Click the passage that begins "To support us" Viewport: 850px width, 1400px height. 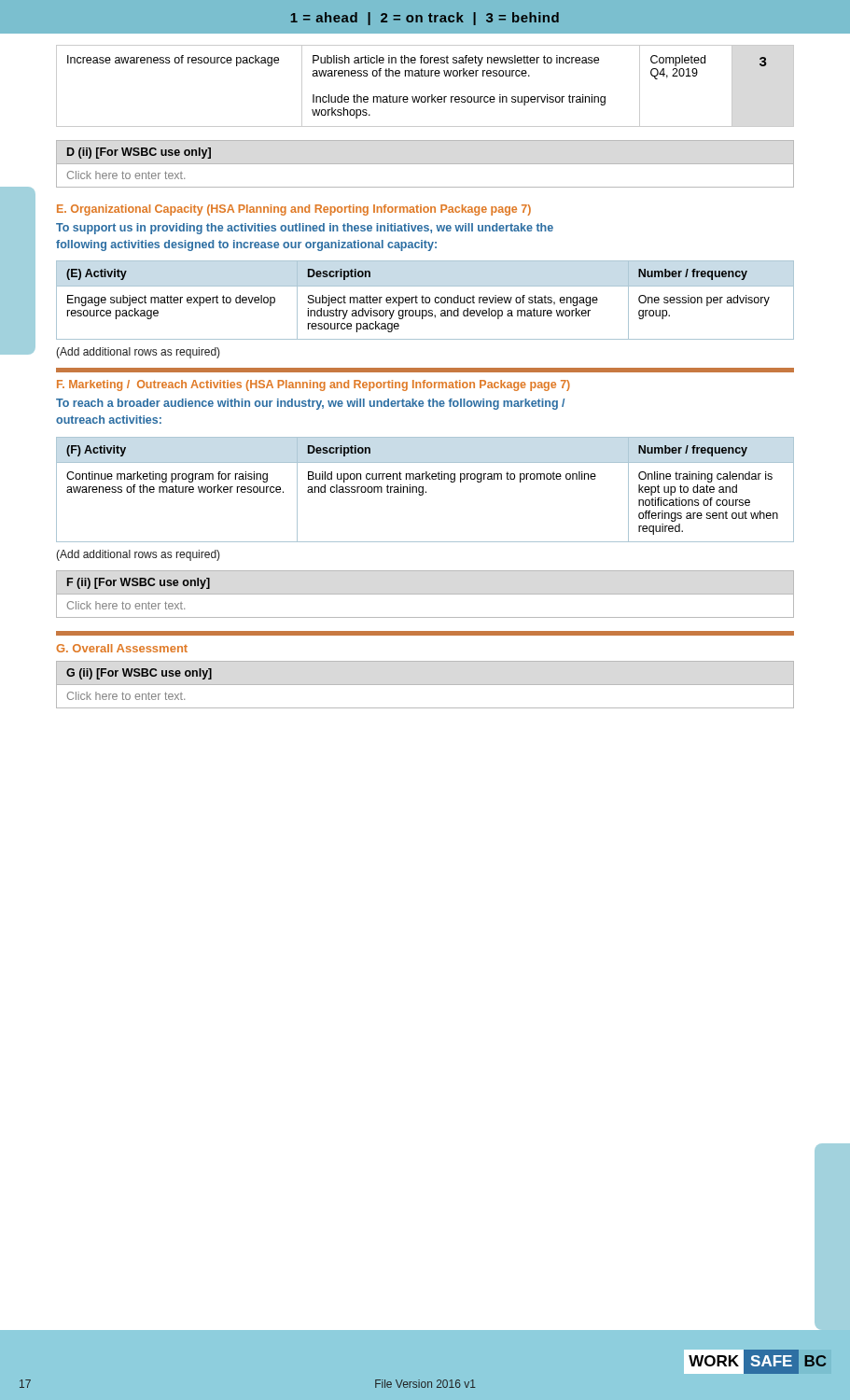[305, 236]
